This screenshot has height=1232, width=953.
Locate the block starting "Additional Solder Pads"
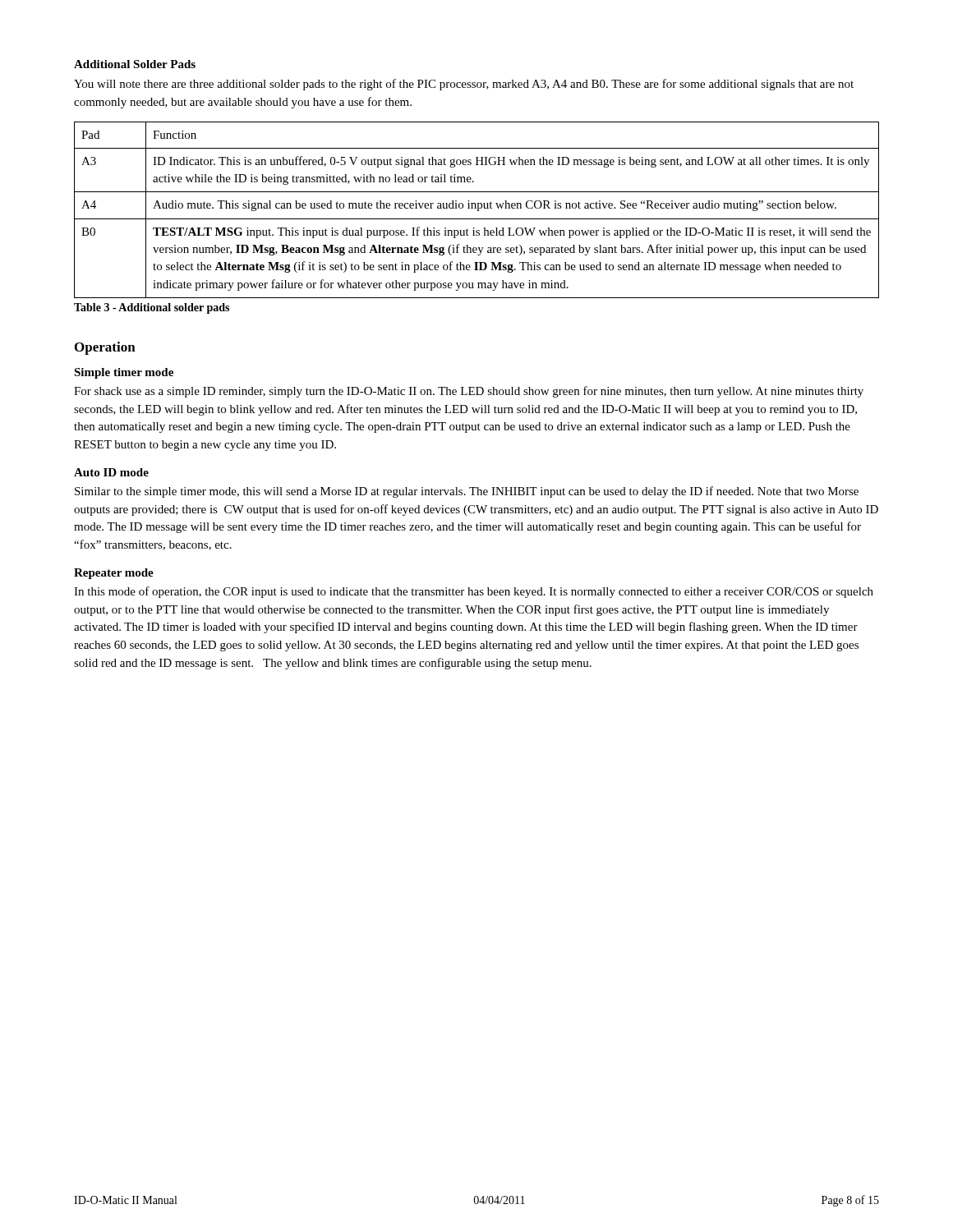pos(135,64)
